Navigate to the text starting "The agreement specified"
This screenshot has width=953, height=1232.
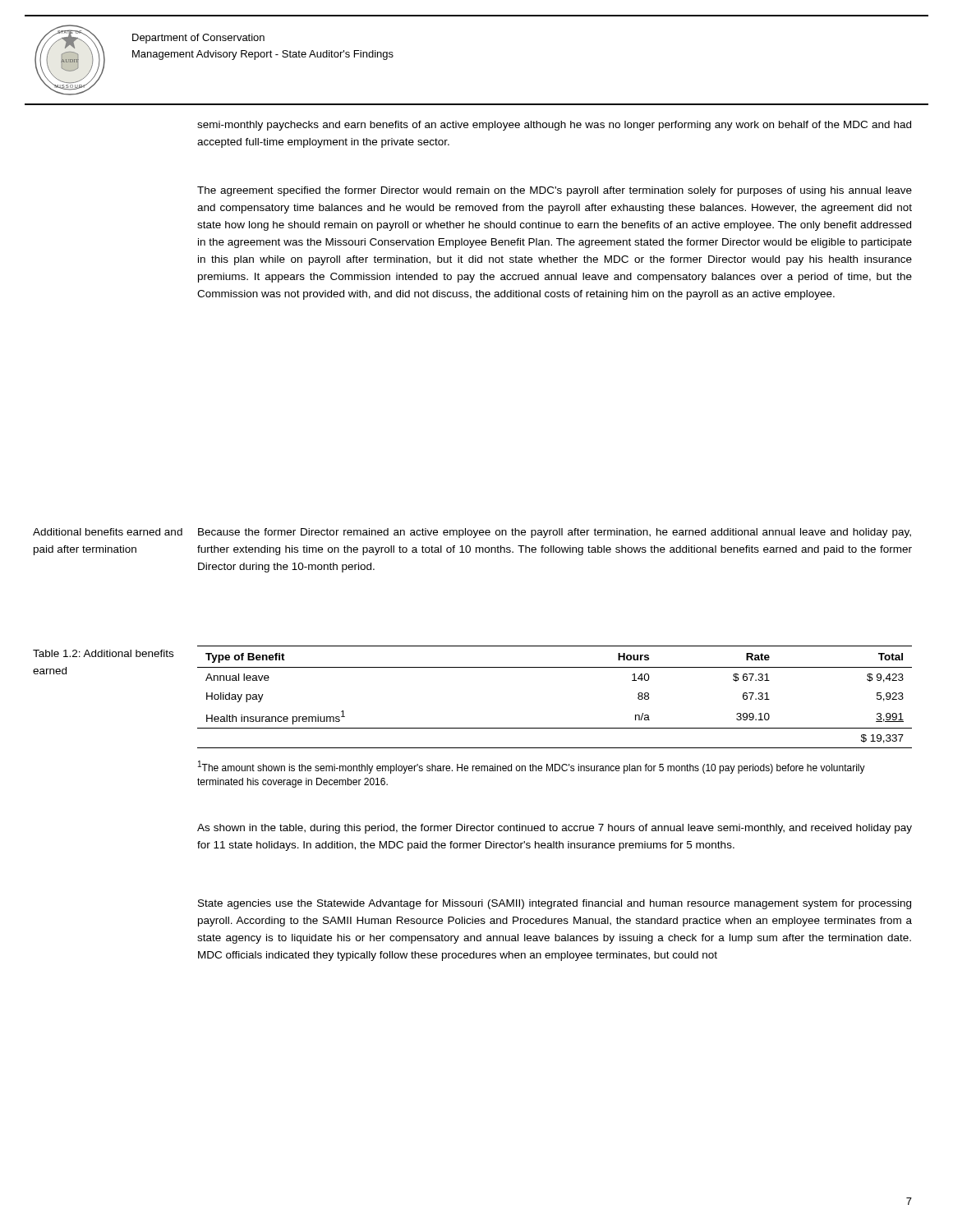point(555,242)
